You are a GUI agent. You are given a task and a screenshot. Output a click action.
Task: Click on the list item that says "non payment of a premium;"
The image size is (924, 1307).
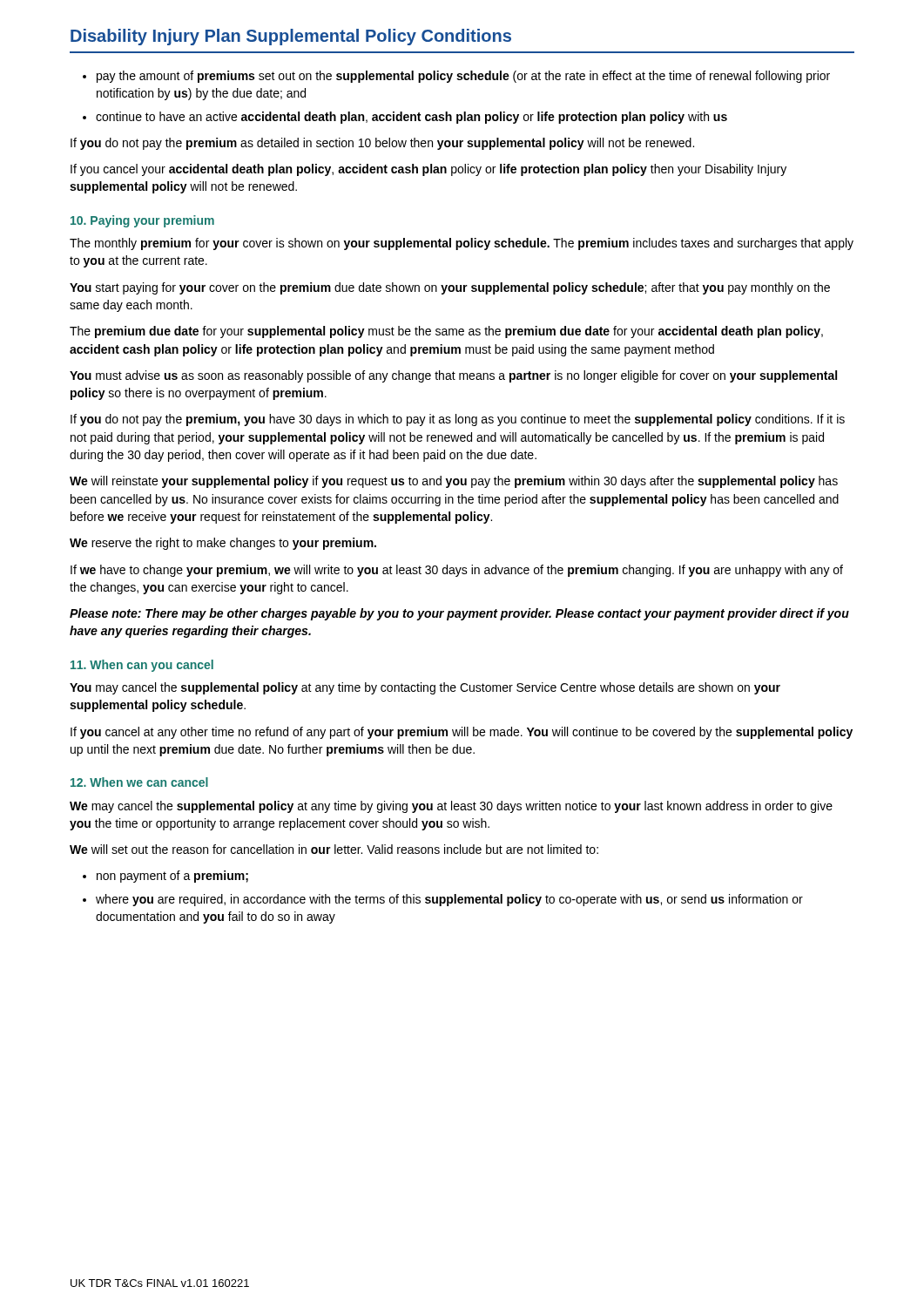(x=172, y=877)
